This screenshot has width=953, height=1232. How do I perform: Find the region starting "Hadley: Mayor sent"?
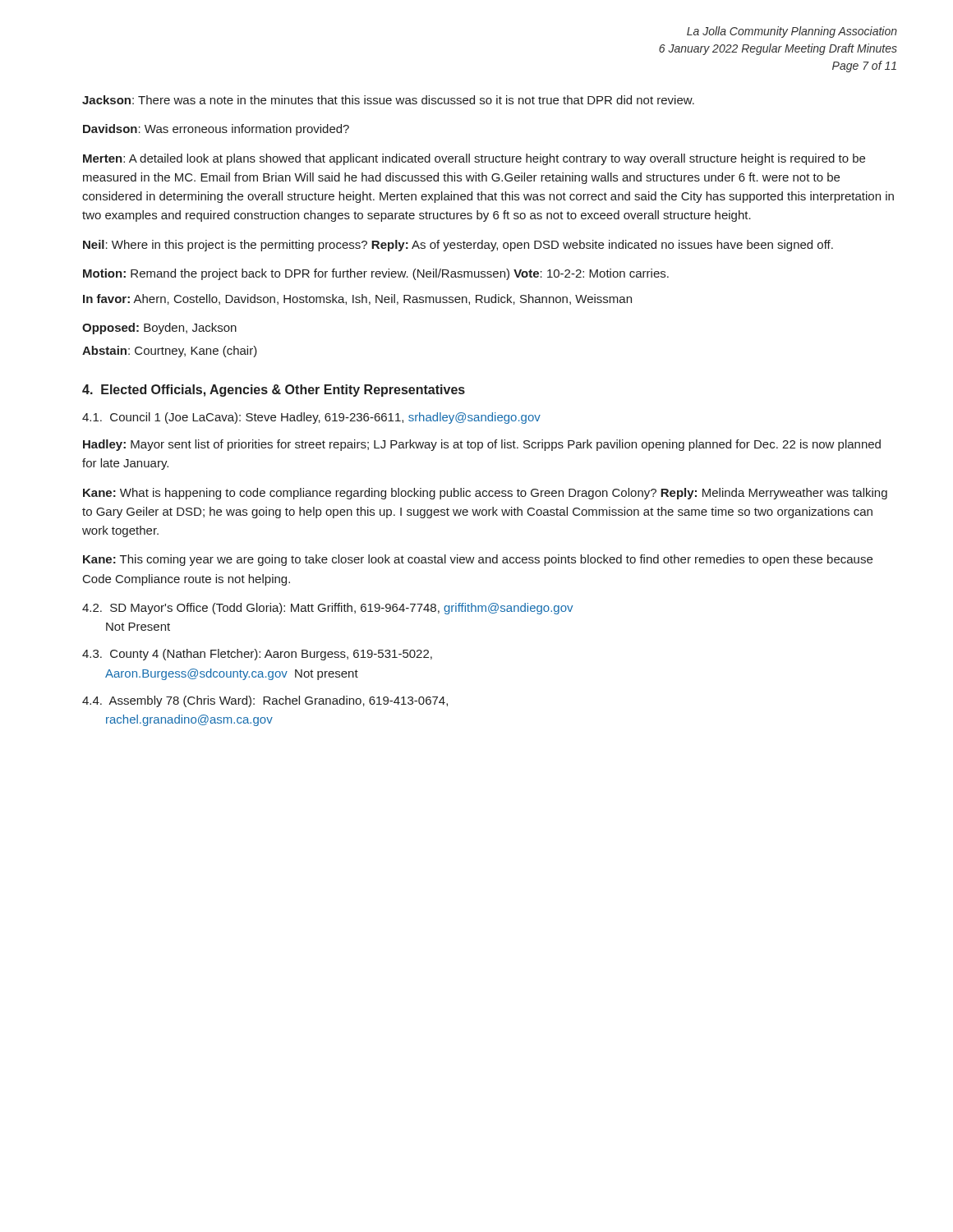[x=482, y=453]
